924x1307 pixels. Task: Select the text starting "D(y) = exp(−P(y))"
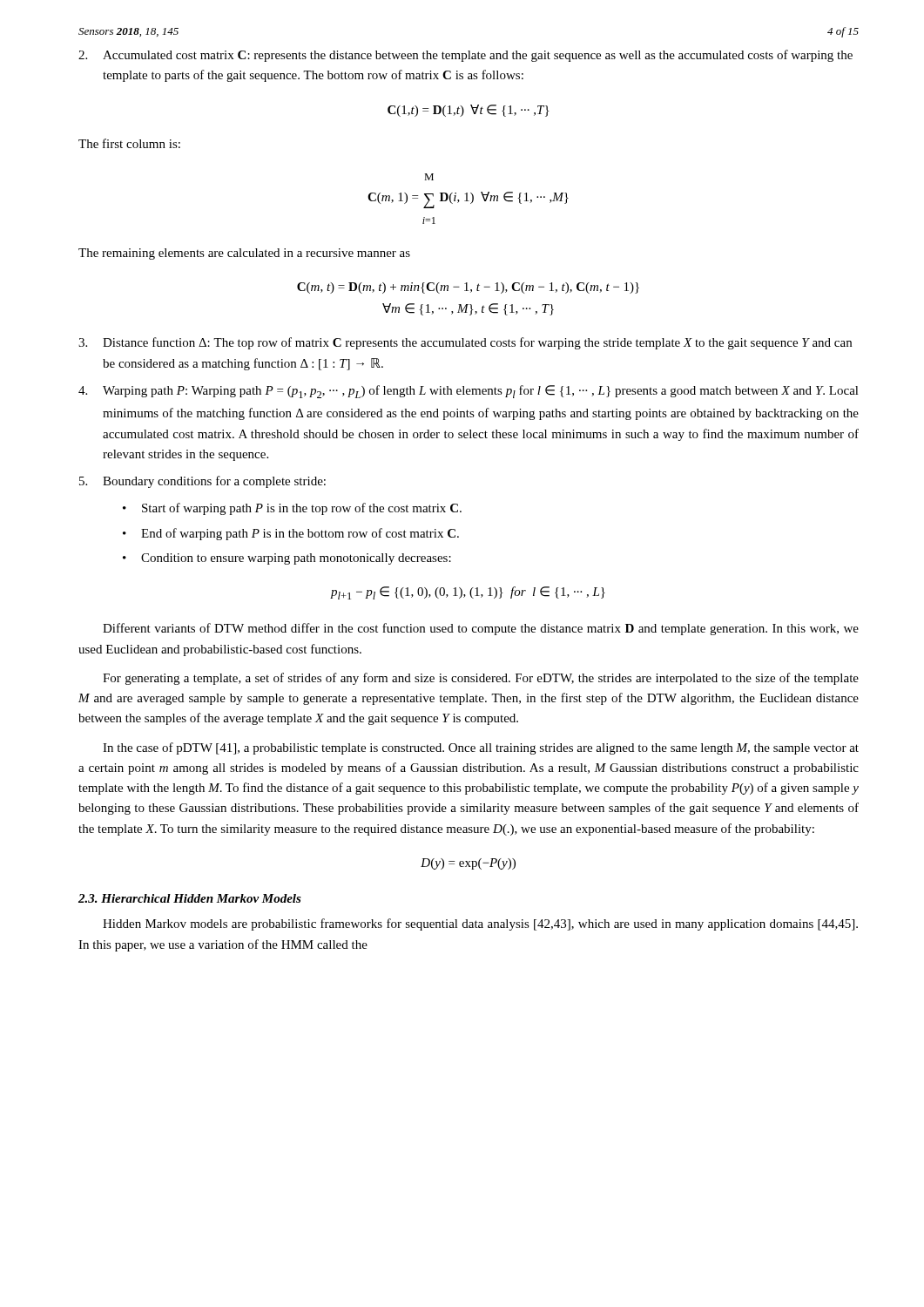(x=469, y=863)
